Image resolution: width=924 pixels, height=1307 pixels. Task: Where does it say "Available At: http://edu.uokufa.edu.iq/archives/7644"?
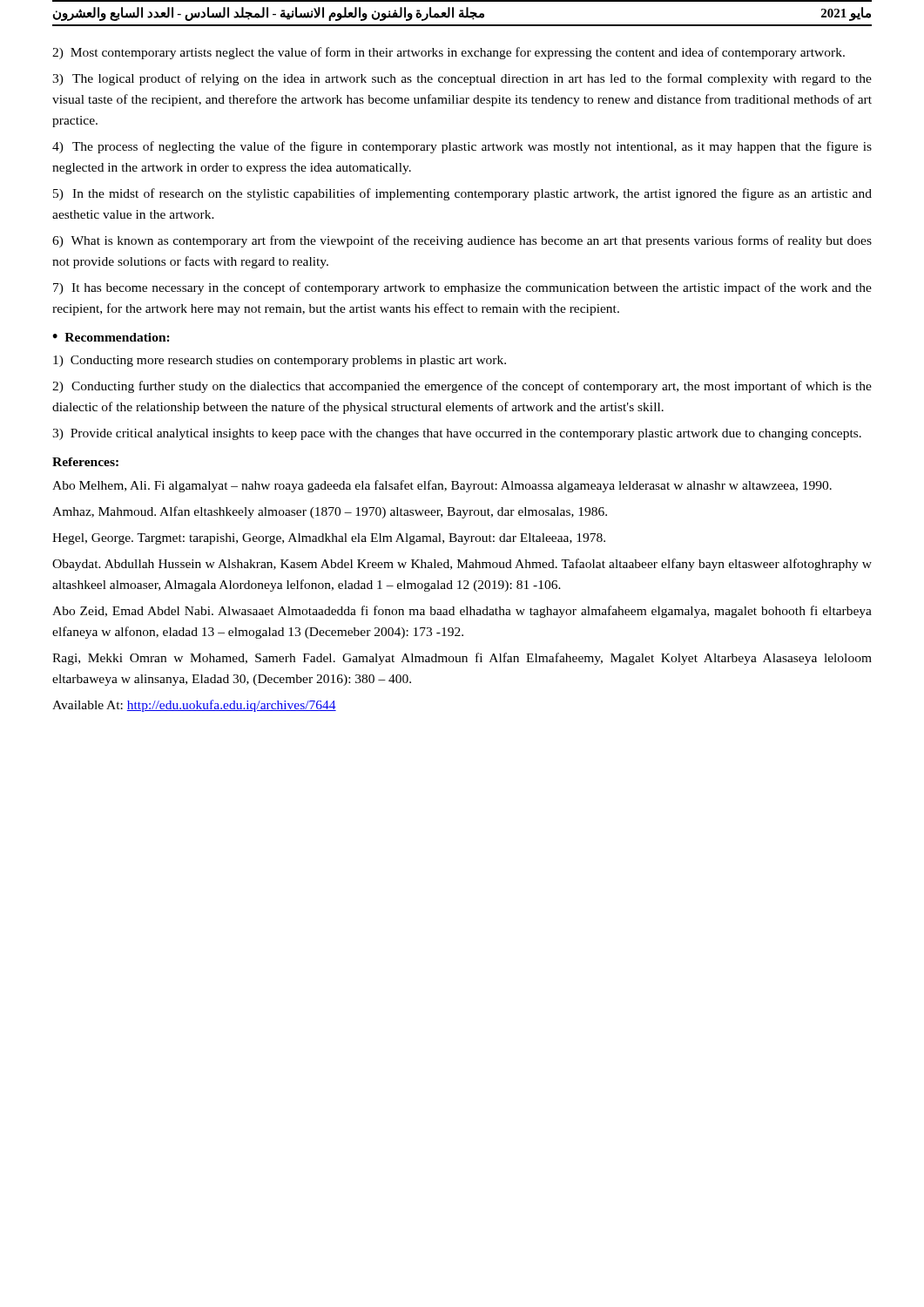click(194, 705)
